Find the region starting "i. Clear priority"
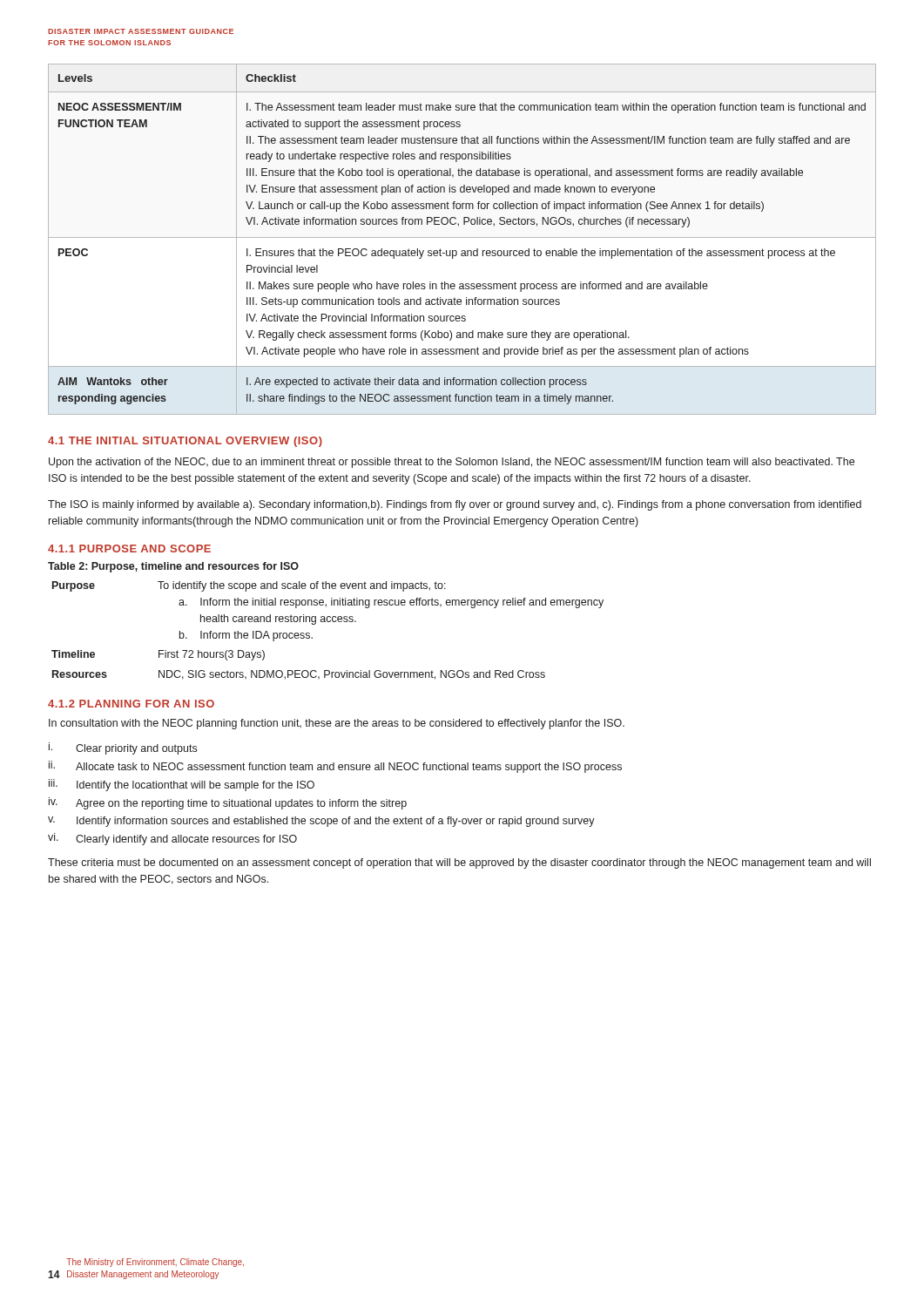Image resolution: width=924 pixels, height=1307 pixels. tap(123, 748)
